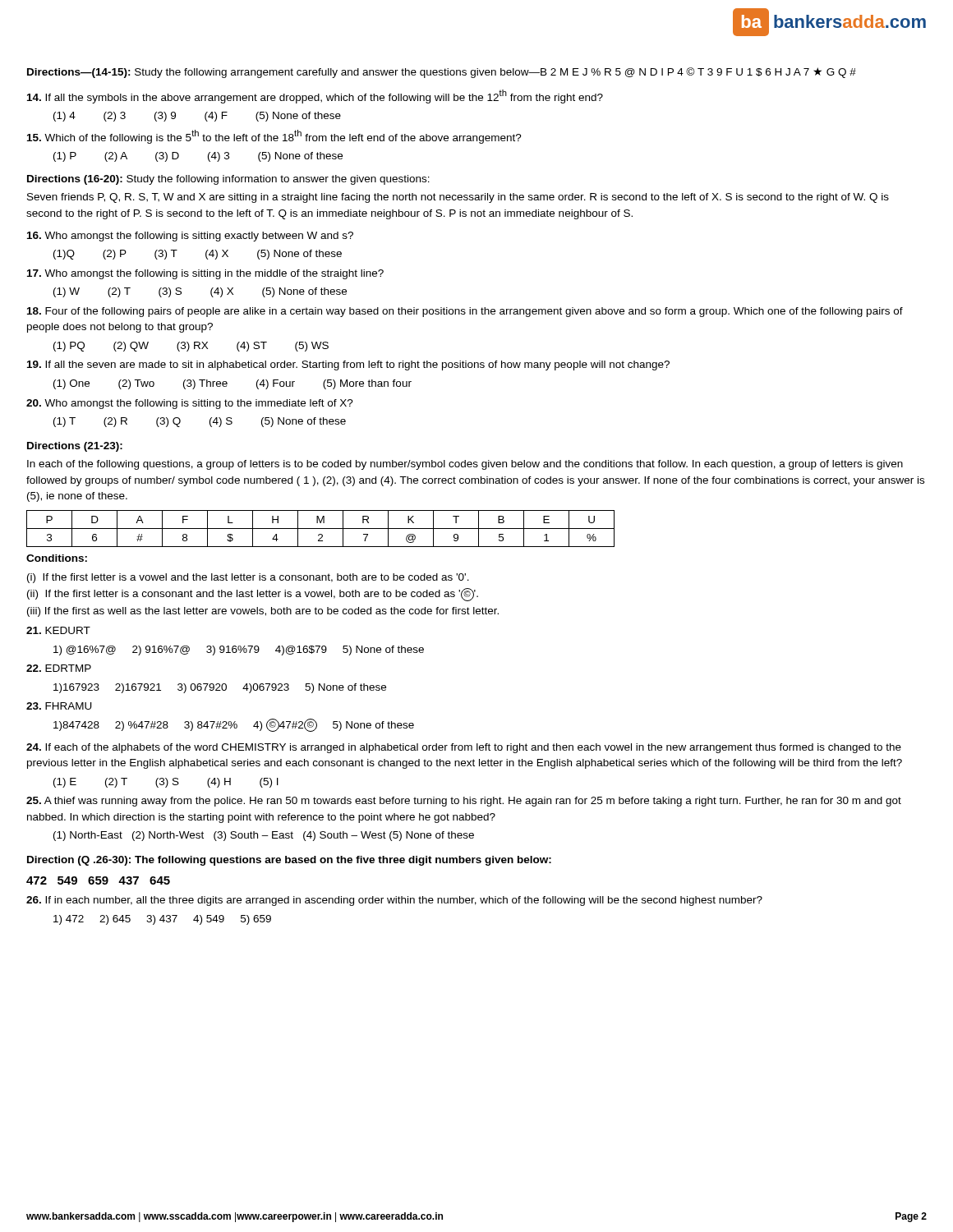The image size is (953, 1232).
Task: Find the list item that says "17. Who amongst the"
Action: tap(205, 274)
